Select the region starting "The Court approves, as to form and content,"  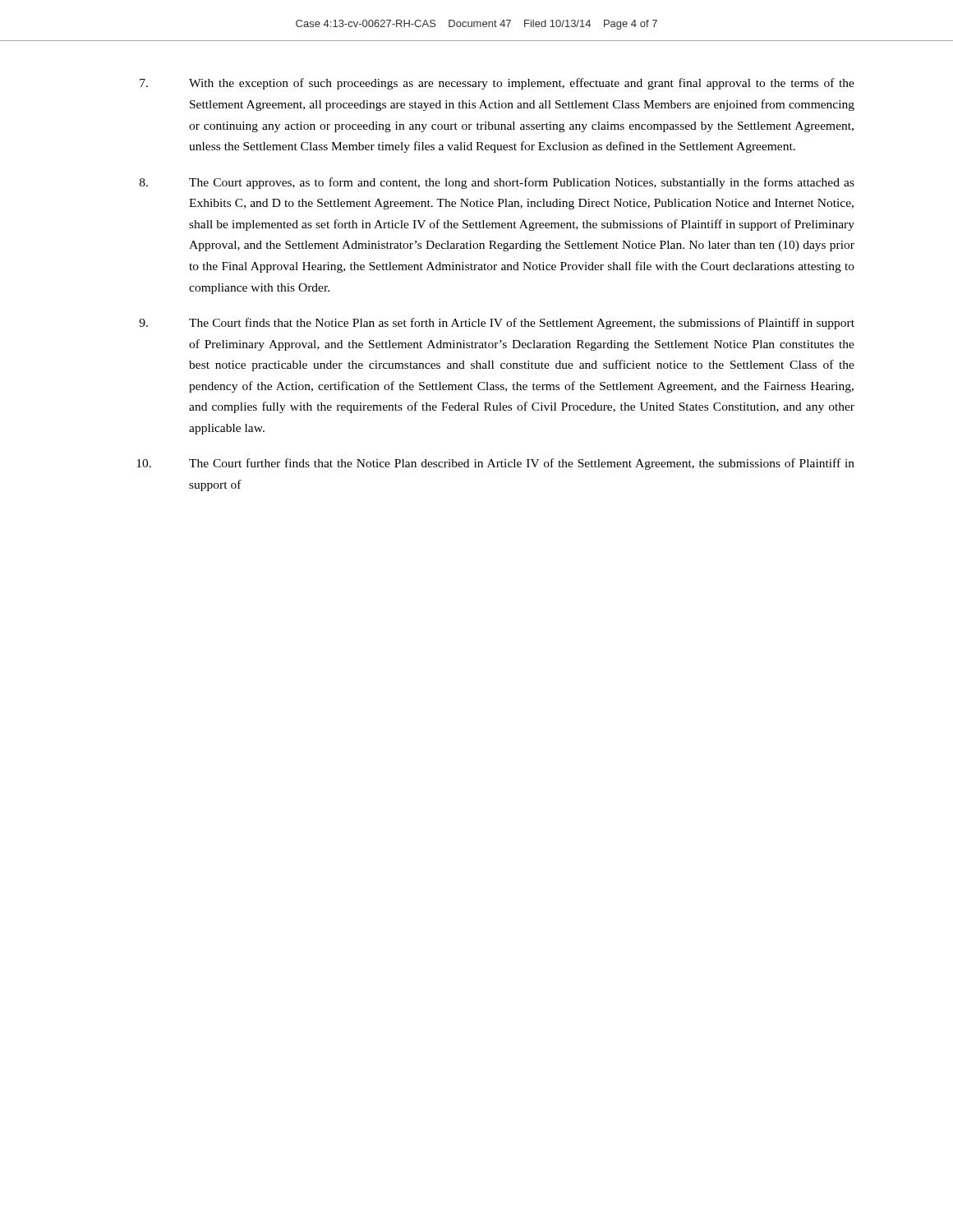coord(476,234)
